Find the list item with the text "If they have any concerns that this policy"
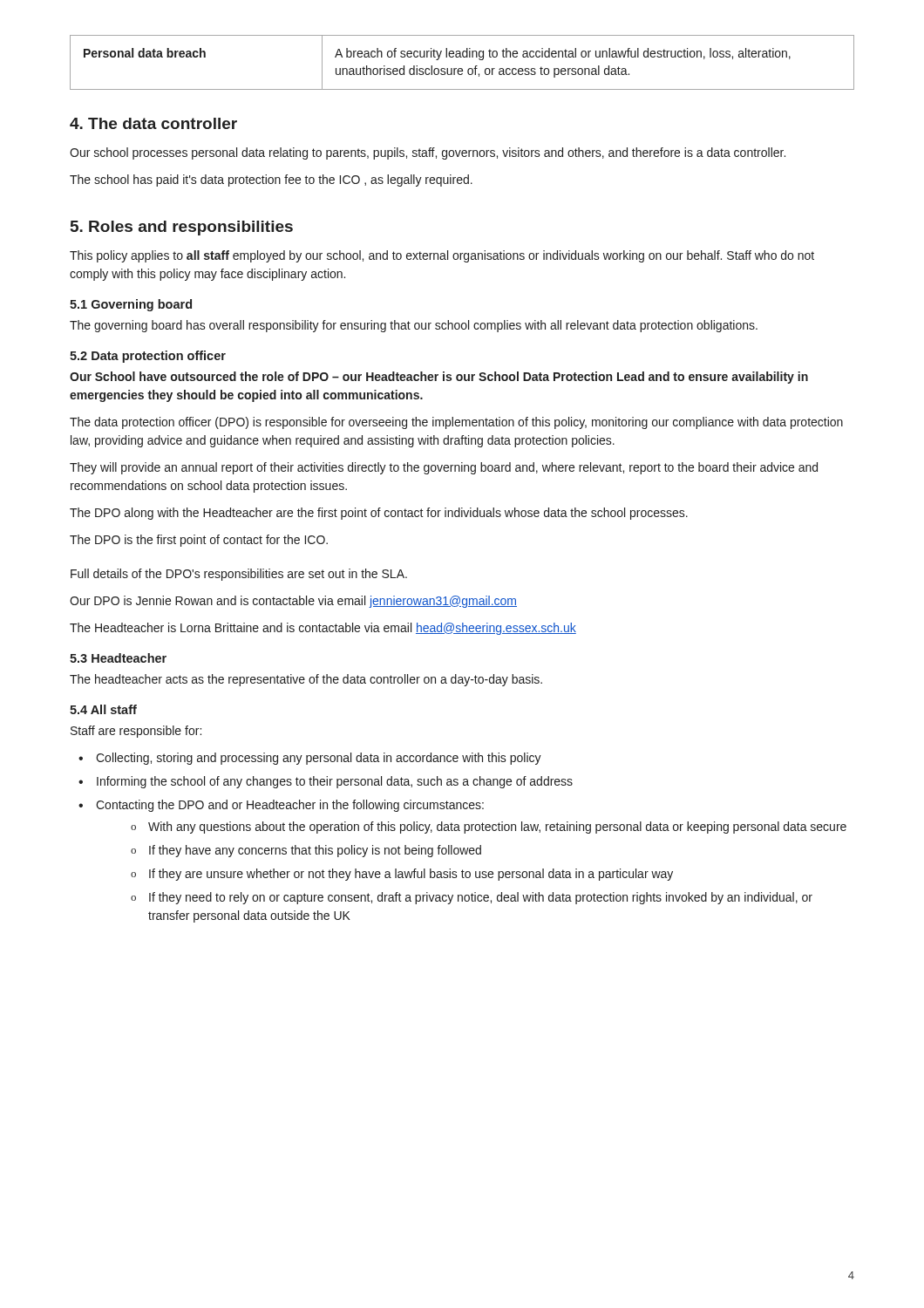This screenshot has width=924, height=1308. coord(315,850)
